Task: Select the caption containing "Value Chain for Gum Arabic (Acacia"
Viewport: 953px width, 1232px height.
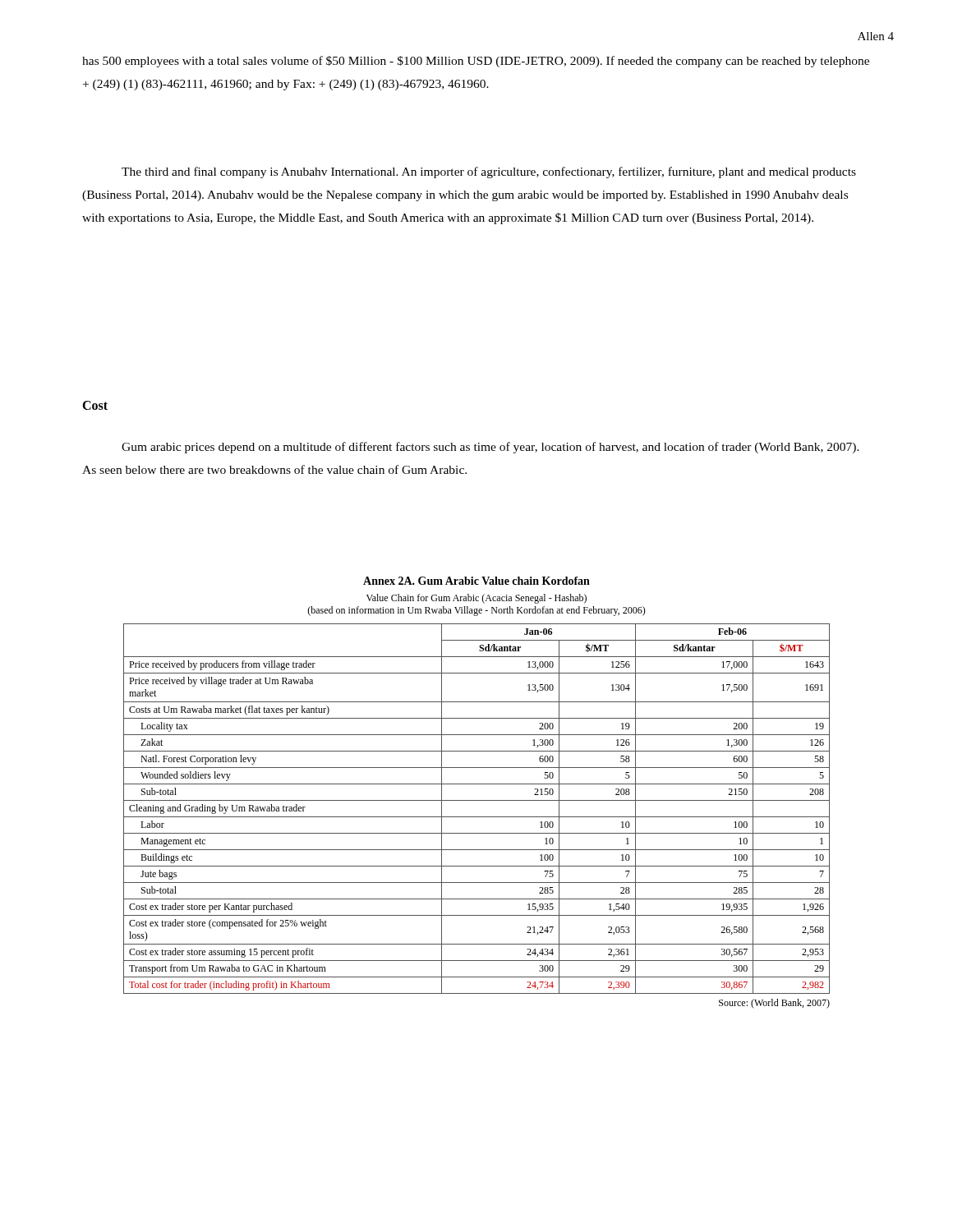Action: pyautogui.click(x=476, y=604)
